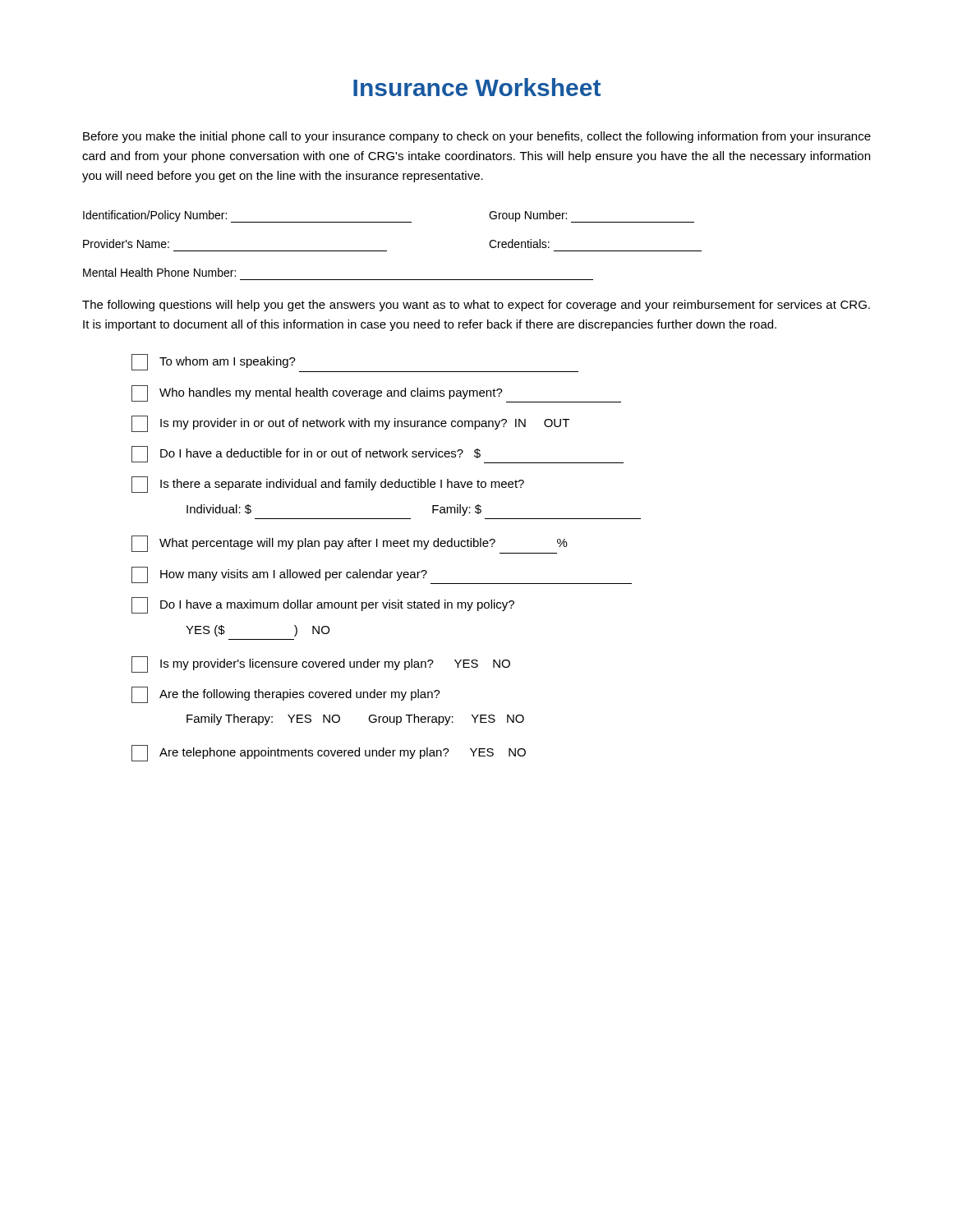953x1232 pixels.
Task: Where is the passage that starts "Before you make the"?
Action: point(476,156)
